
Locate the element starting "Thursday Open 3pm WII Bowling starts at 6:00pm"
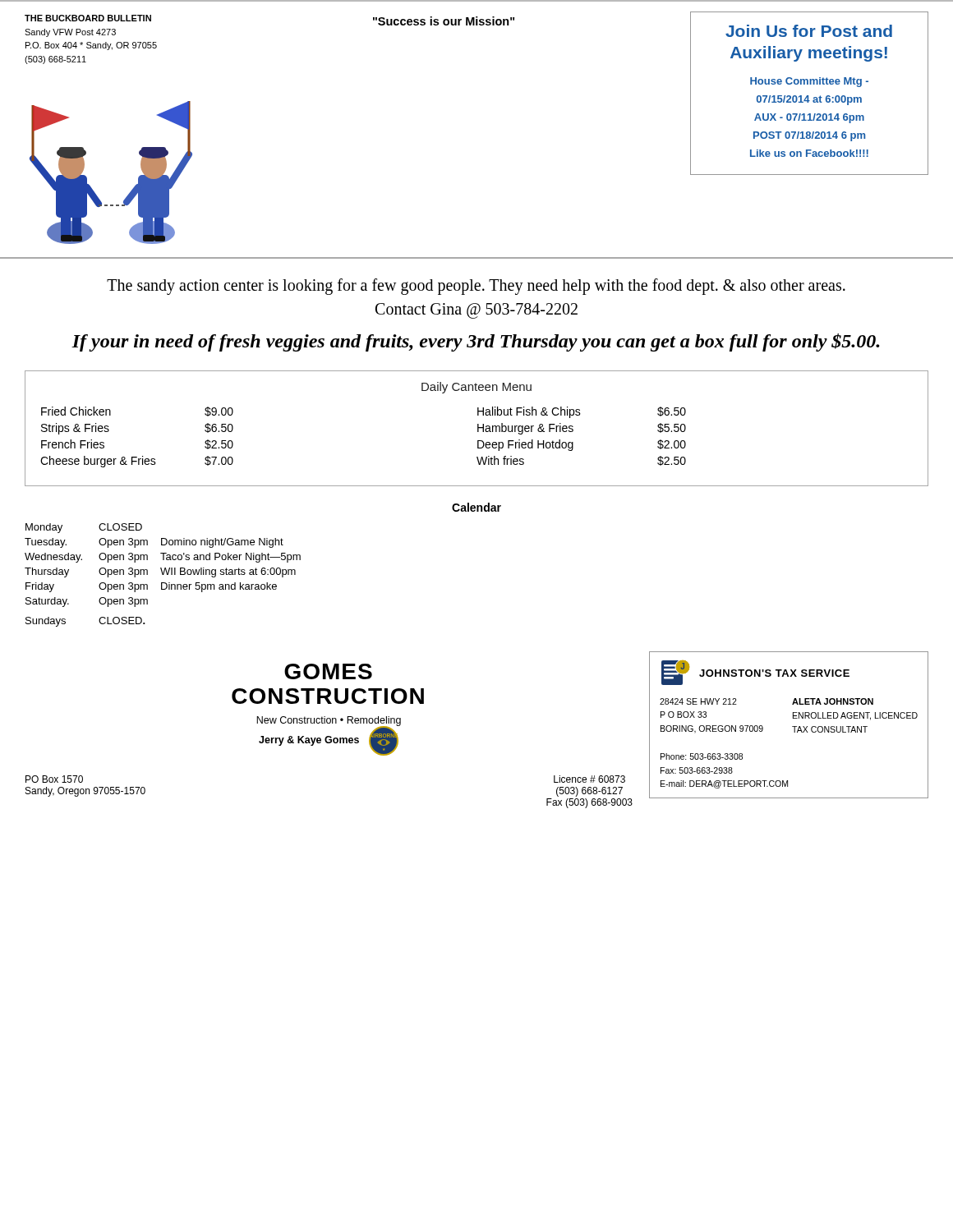point(160,571)
